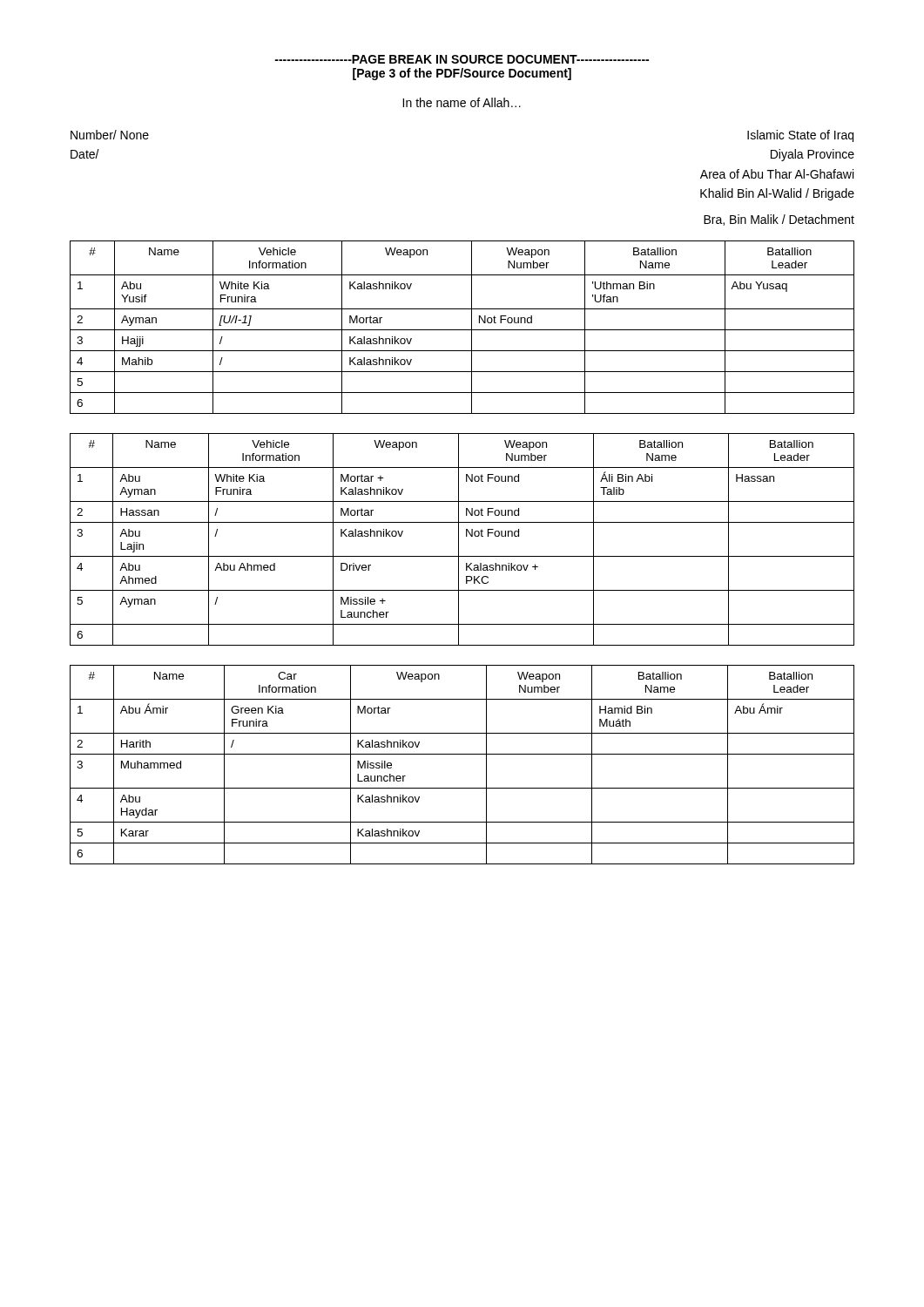Select the section header that says "-------------------PAGE BREAK IN SOURCE DOCUMENT------------------ [Page"
The image size is (924, 1307).
(x=462, y=66)
